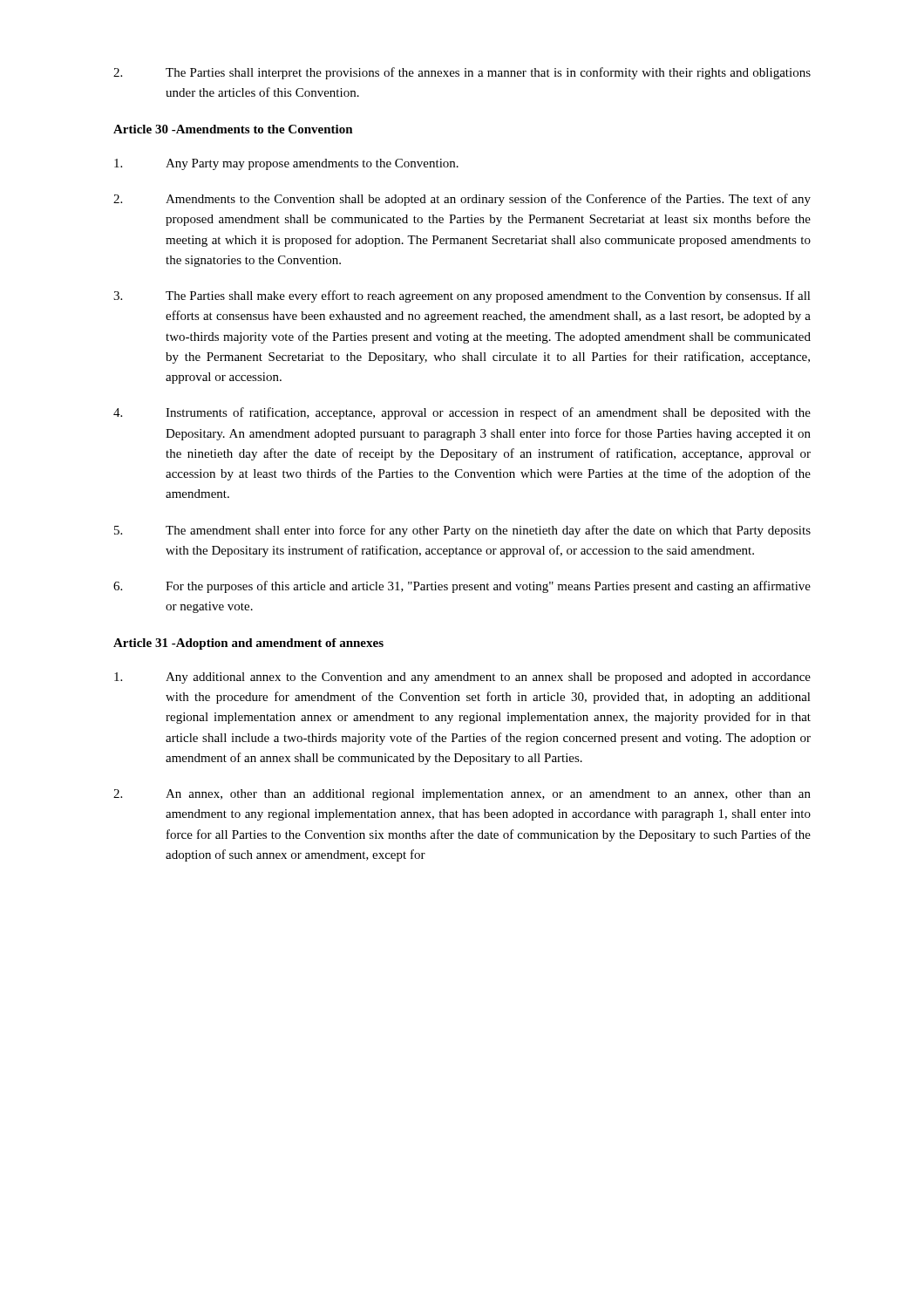This screenshot has height=1308, width=924.
Task: Navigate to the passage starting "2. An annex, other than"
Action: point(462,824)
